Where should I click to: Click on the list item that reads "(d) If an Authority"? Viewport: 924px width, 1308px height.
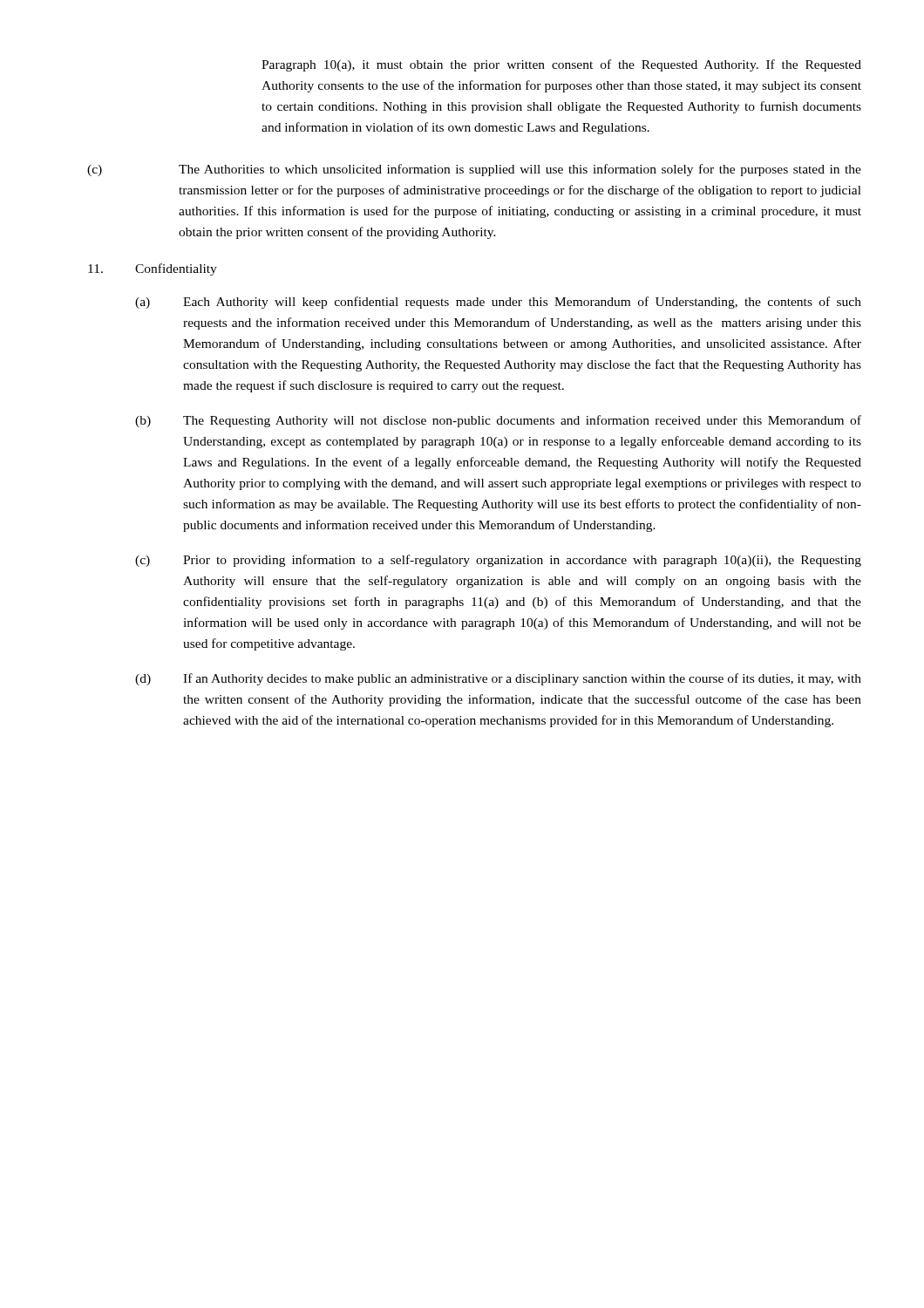tap(498, 700)
